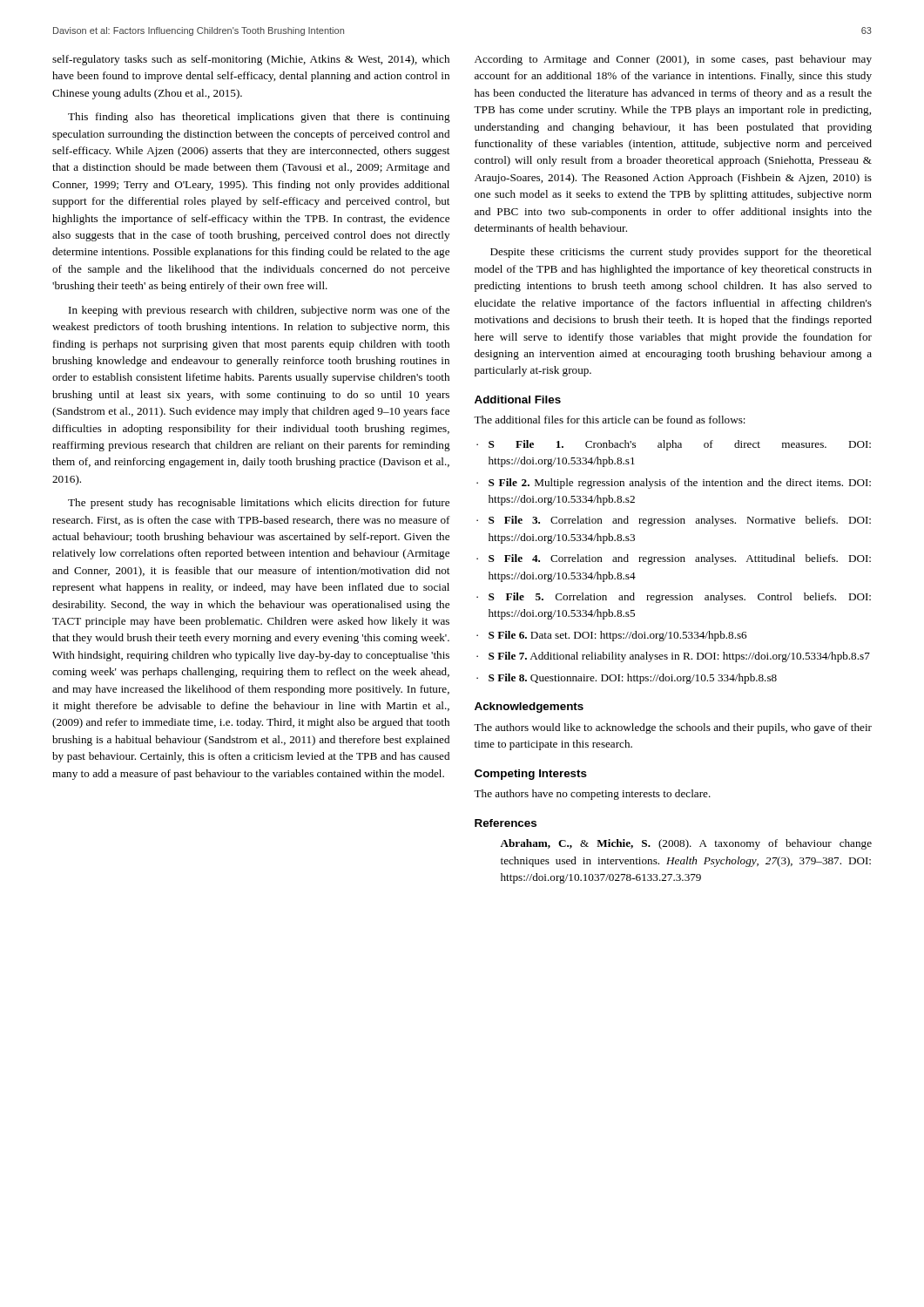Find "Additional Files" on this page
Viewport: 924px width, 1307px height.
[x=518, y=399]
